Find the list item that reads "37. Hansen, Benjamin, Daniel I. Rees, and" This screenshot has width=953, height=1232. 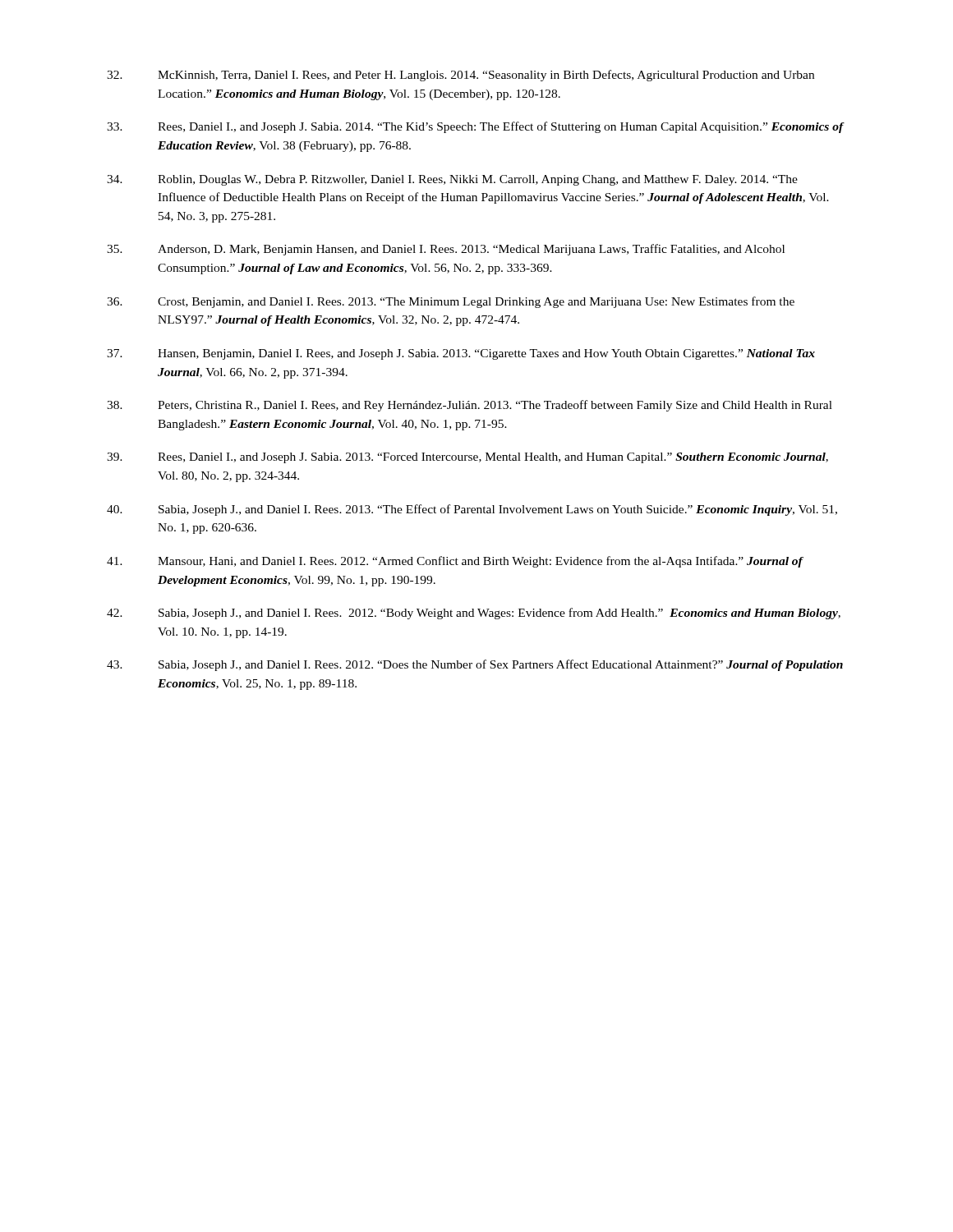tap(476, 363)
